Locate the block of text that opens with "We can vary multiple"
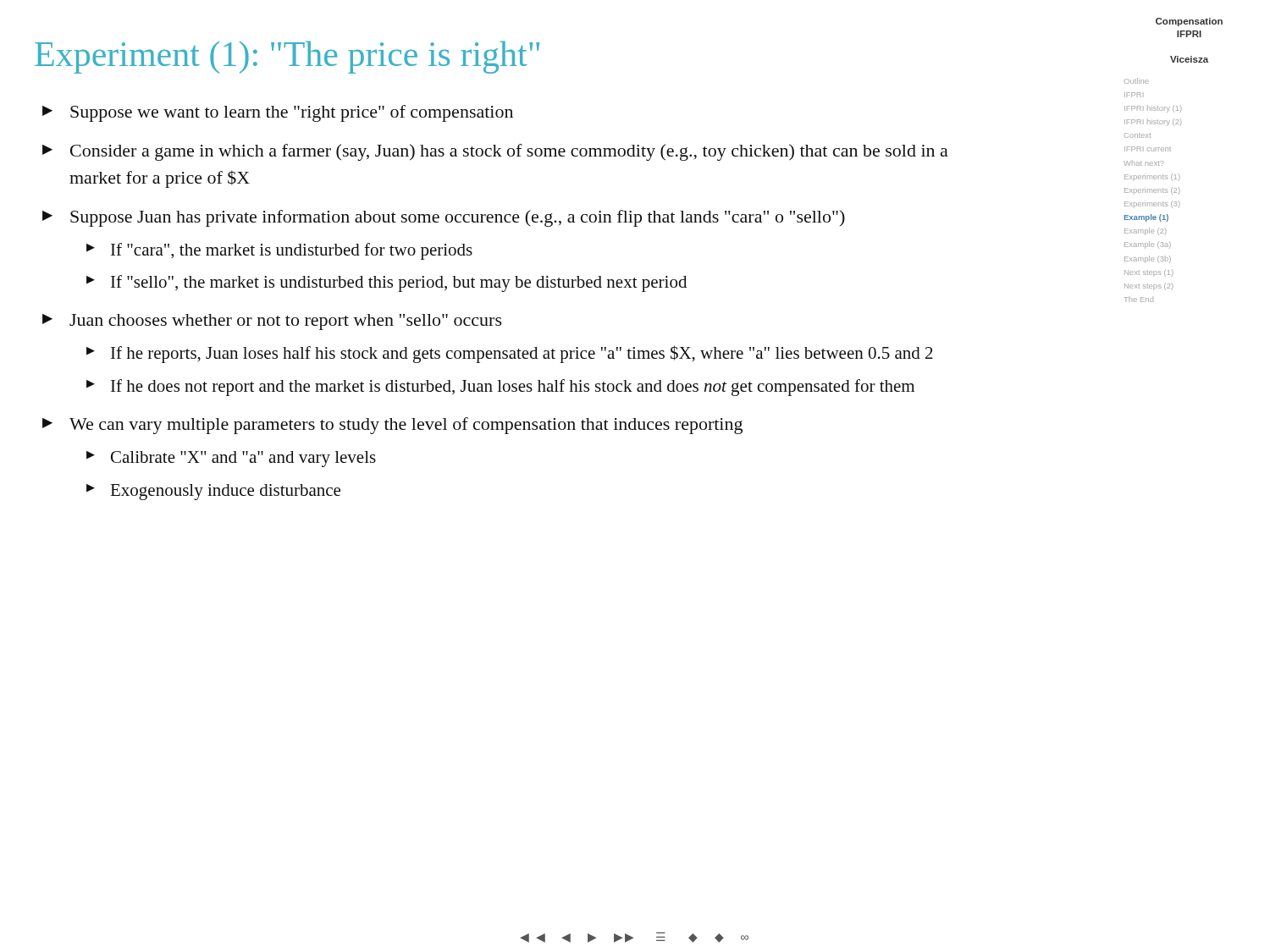Screen dimensions: 952x1270 click(x=406, y=426)
